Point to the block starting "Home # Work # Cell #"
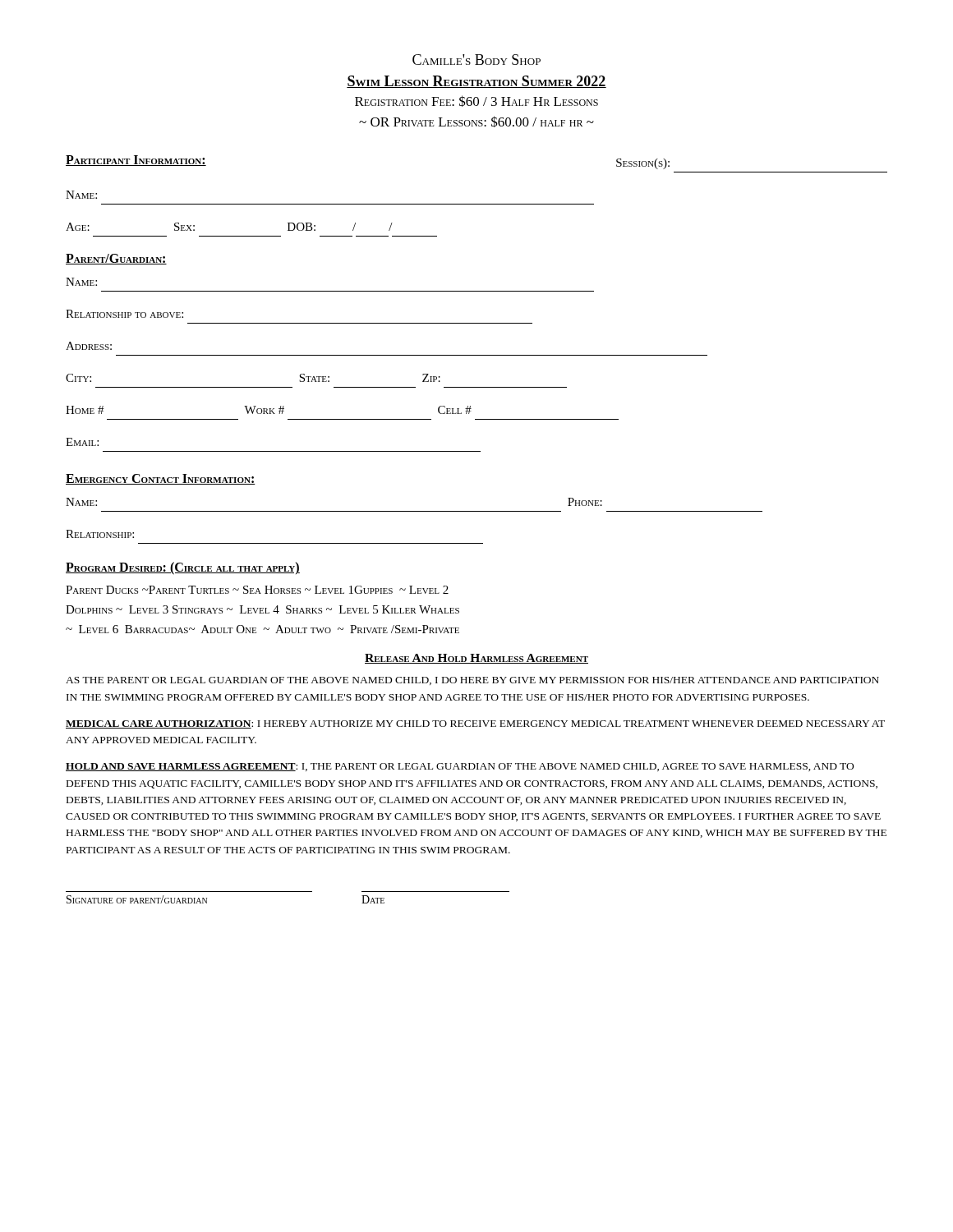 342,410
